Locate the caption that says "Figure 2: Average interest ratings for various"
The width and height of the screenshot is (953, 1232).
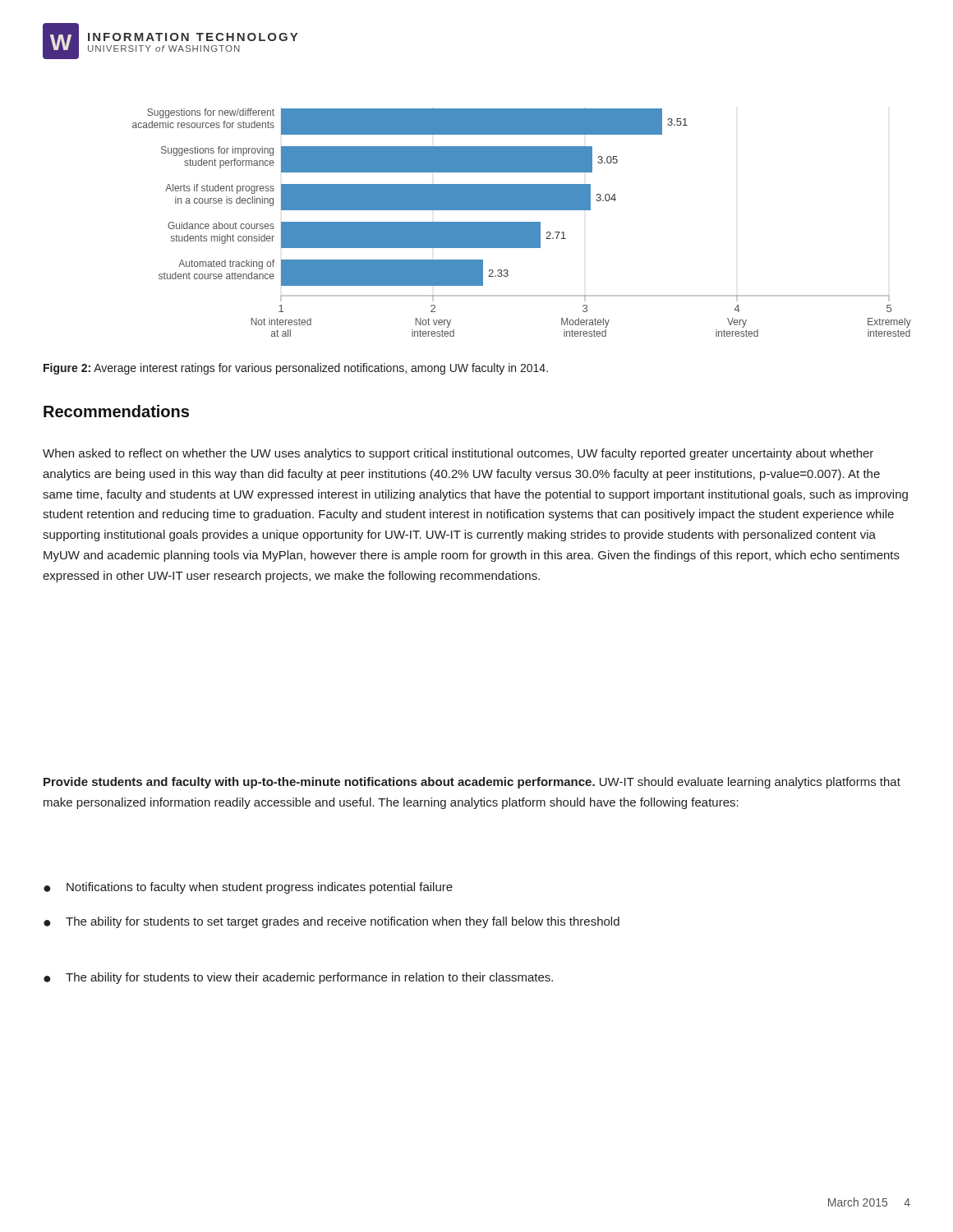click(x=296, y=368)
